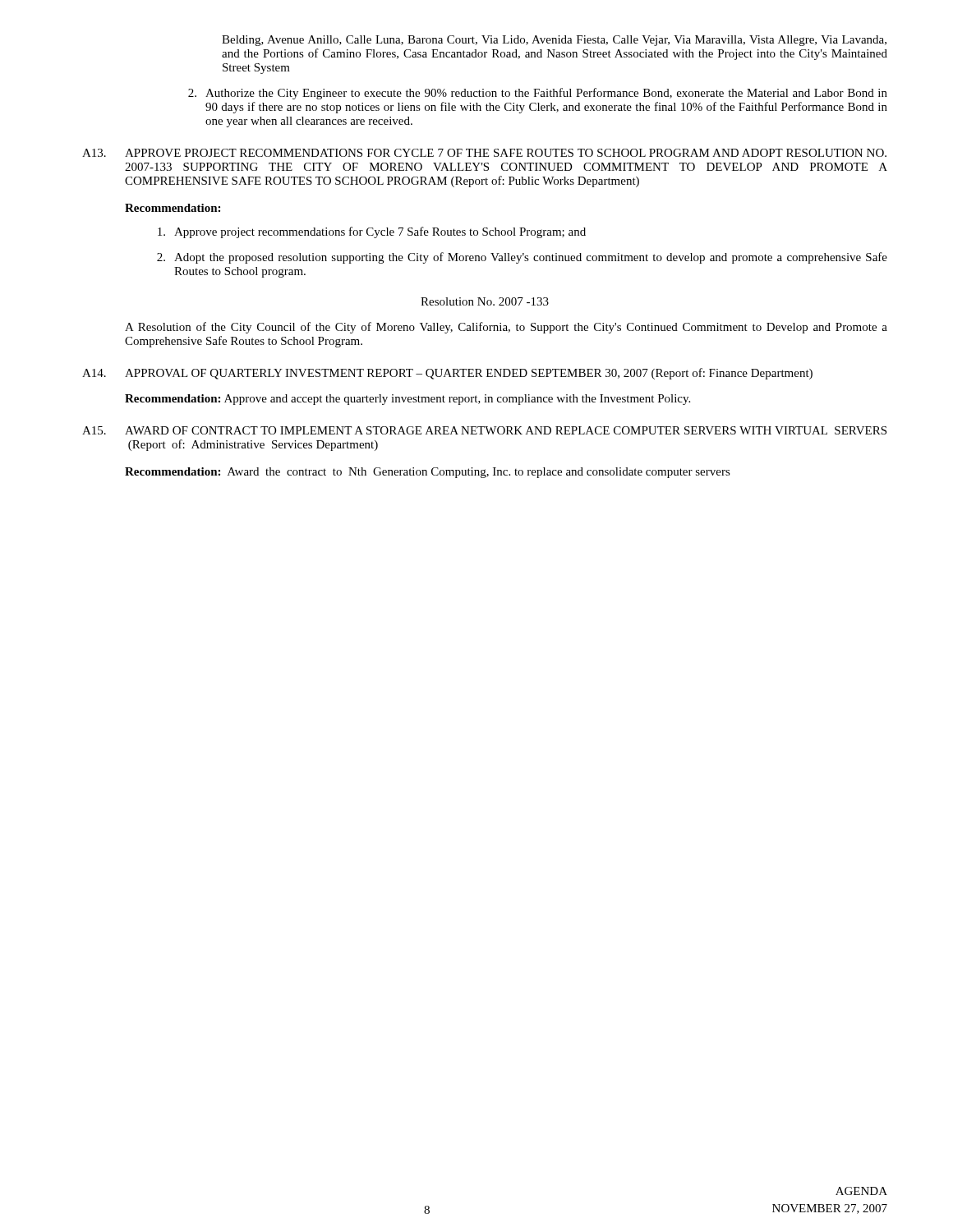
Task: Point to the passage starting "Resolution No. 2007 -133"
Action: pos(485,301)
